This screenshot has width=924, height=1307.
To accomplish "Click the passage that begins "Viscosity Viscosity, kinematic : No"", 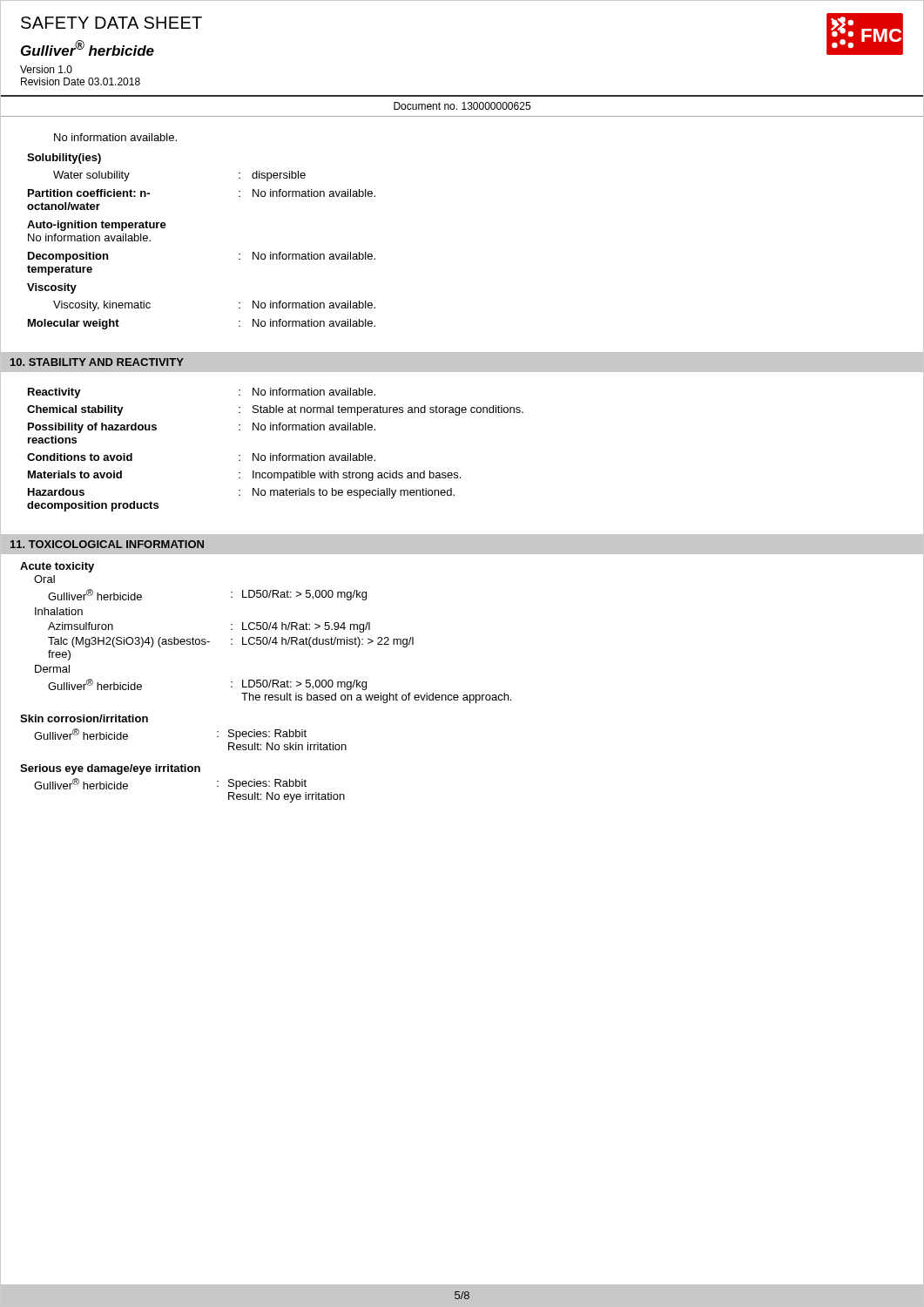I will coord(52,288).
